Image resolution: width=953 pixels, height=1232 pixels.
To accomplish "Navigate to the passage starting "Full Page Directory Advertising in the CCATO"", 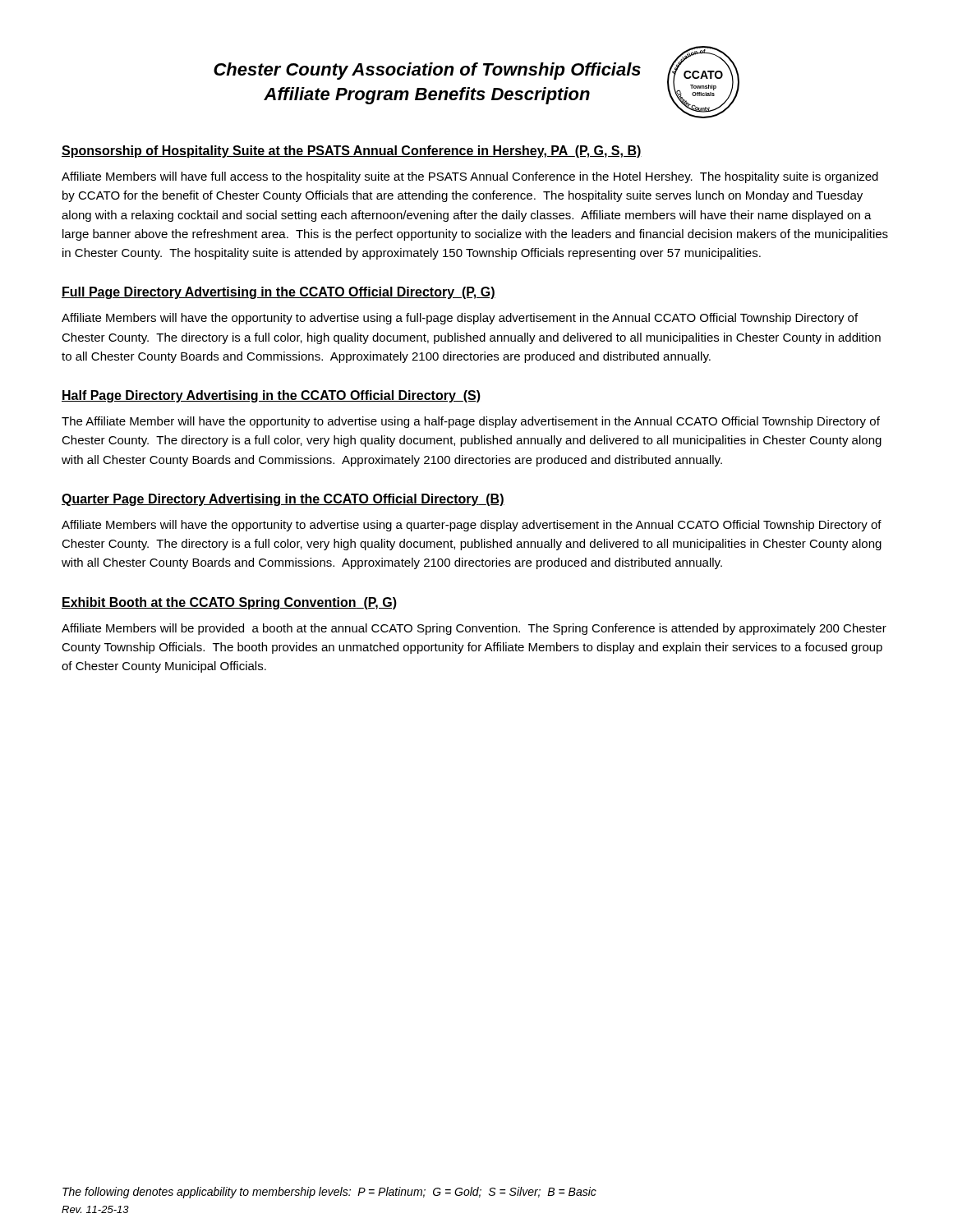I will click(278, 292).
